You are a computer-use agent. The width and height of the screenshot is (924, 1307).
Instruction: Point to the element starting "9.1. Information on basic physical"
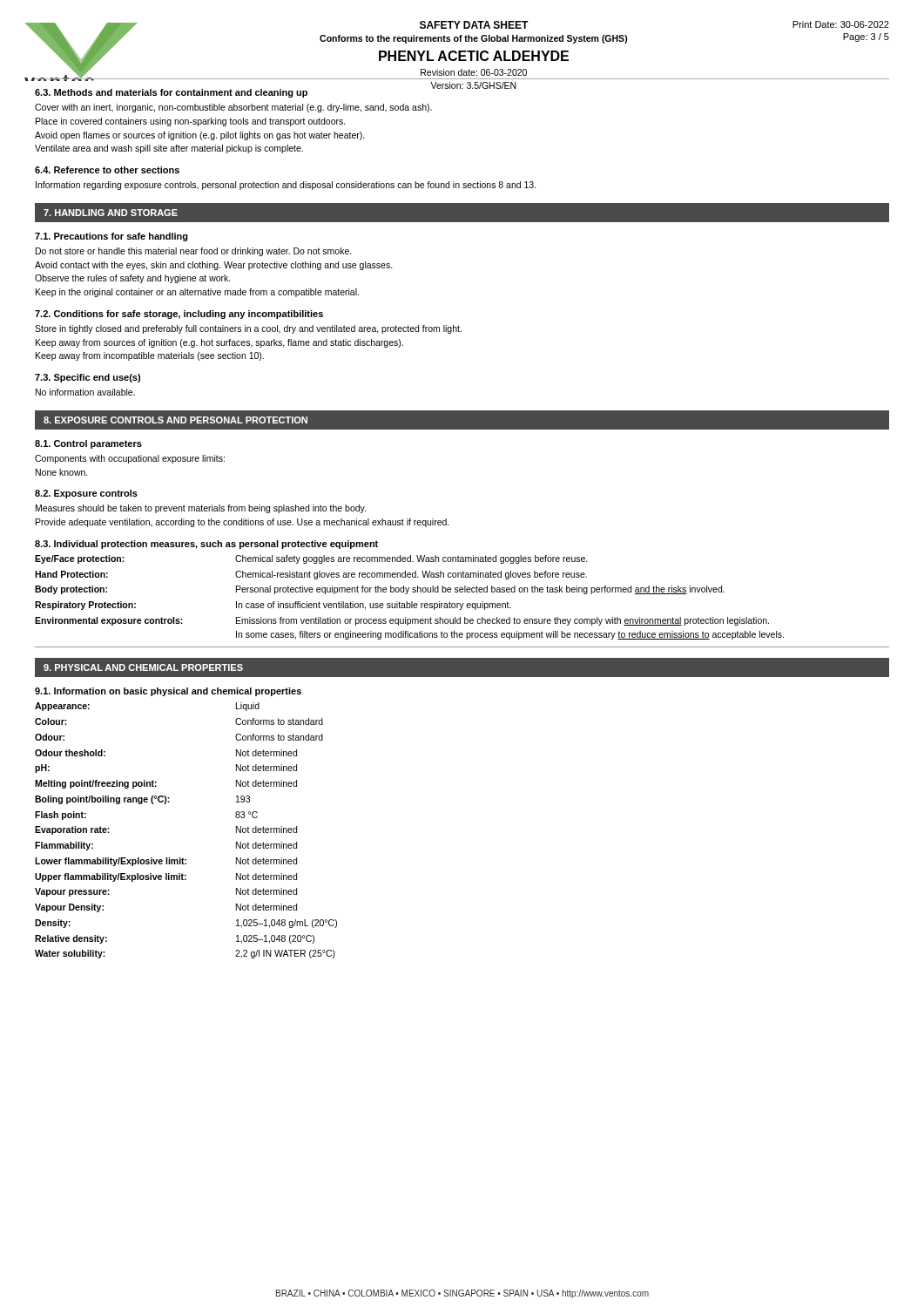pyautogui.click(x=168, y=691)
